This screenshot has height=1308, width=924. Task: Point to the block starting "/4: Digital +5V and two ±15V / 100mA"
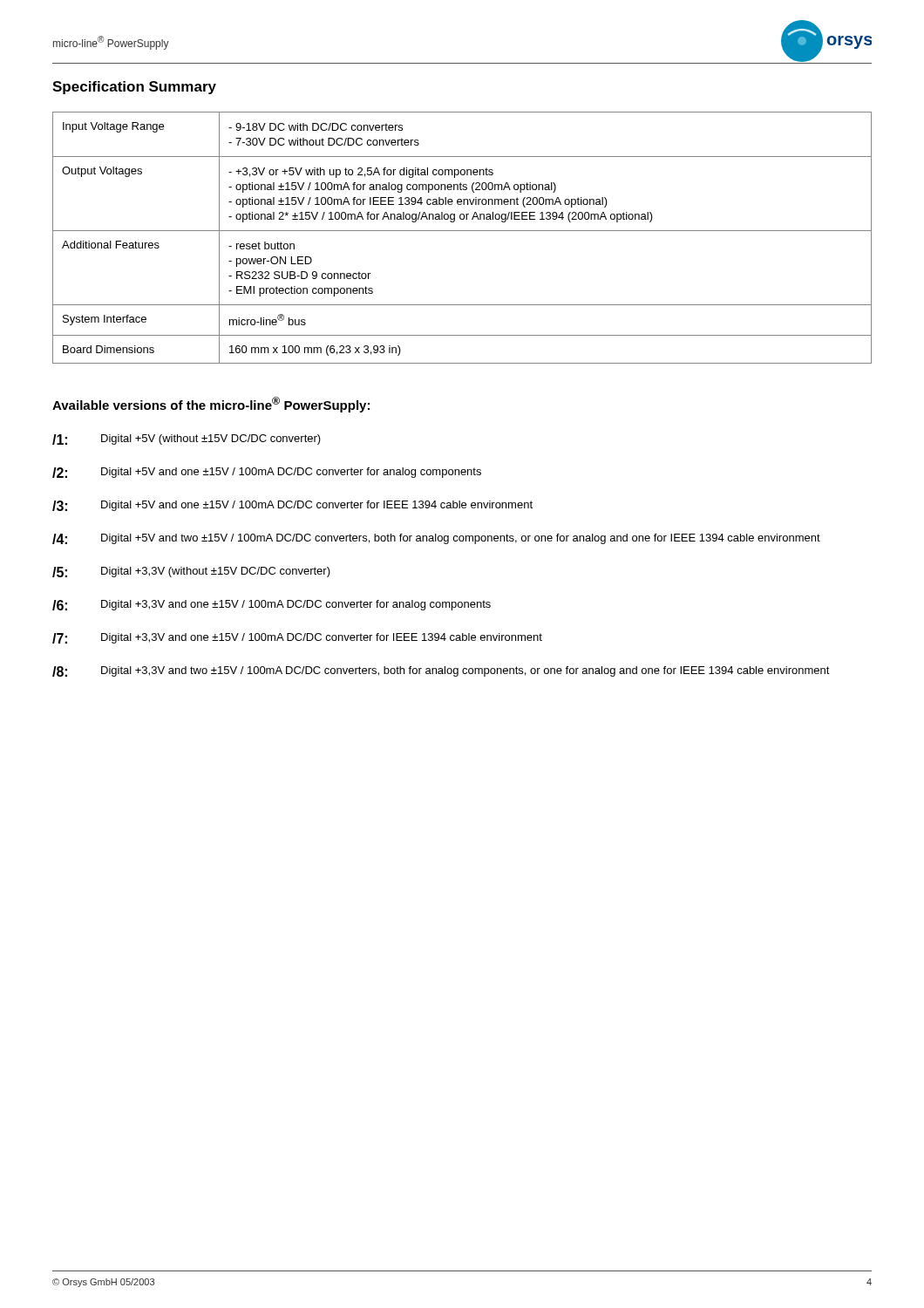click(462, 540)
